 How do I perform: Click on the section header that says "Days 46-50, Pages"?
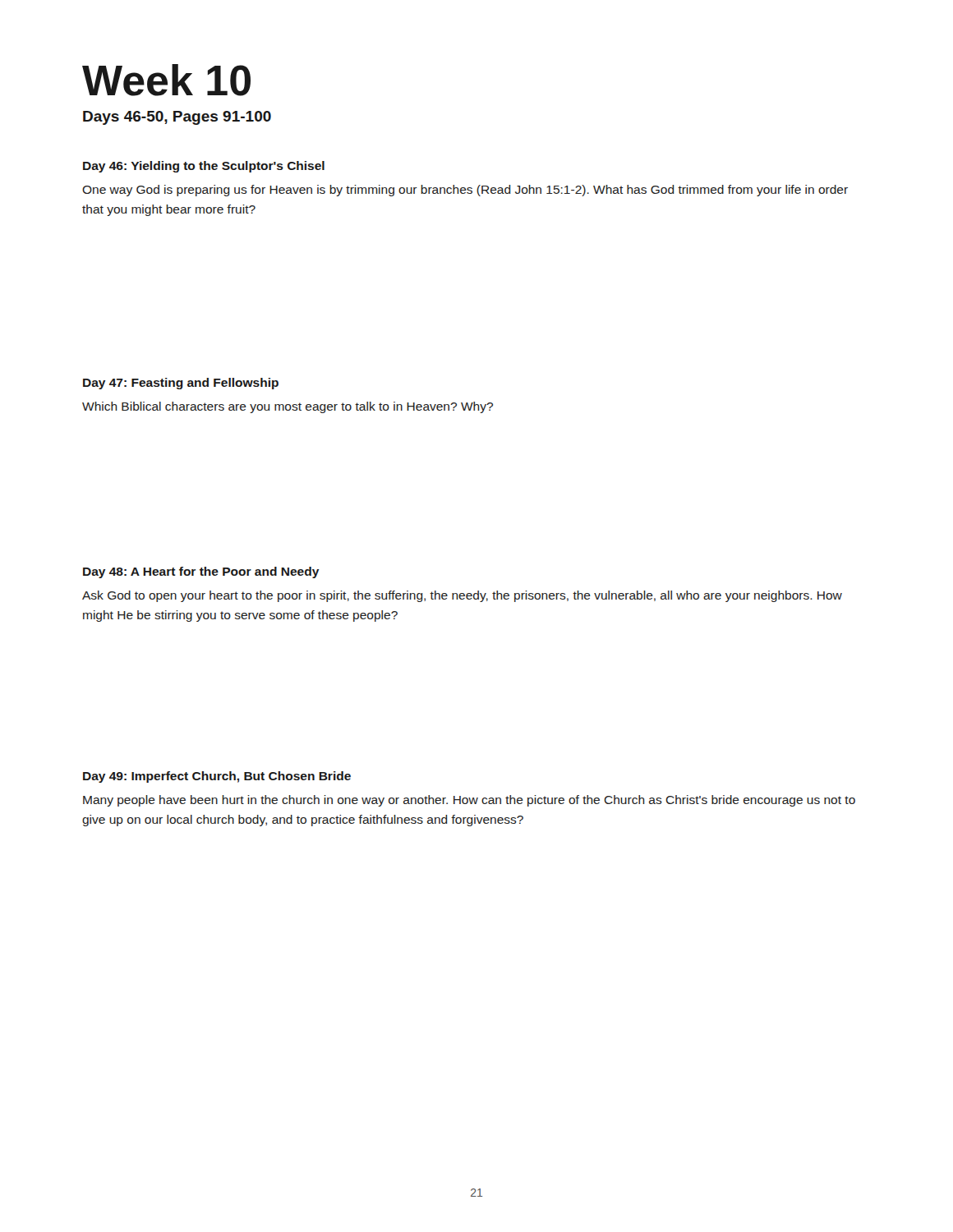tap(177, 117)
